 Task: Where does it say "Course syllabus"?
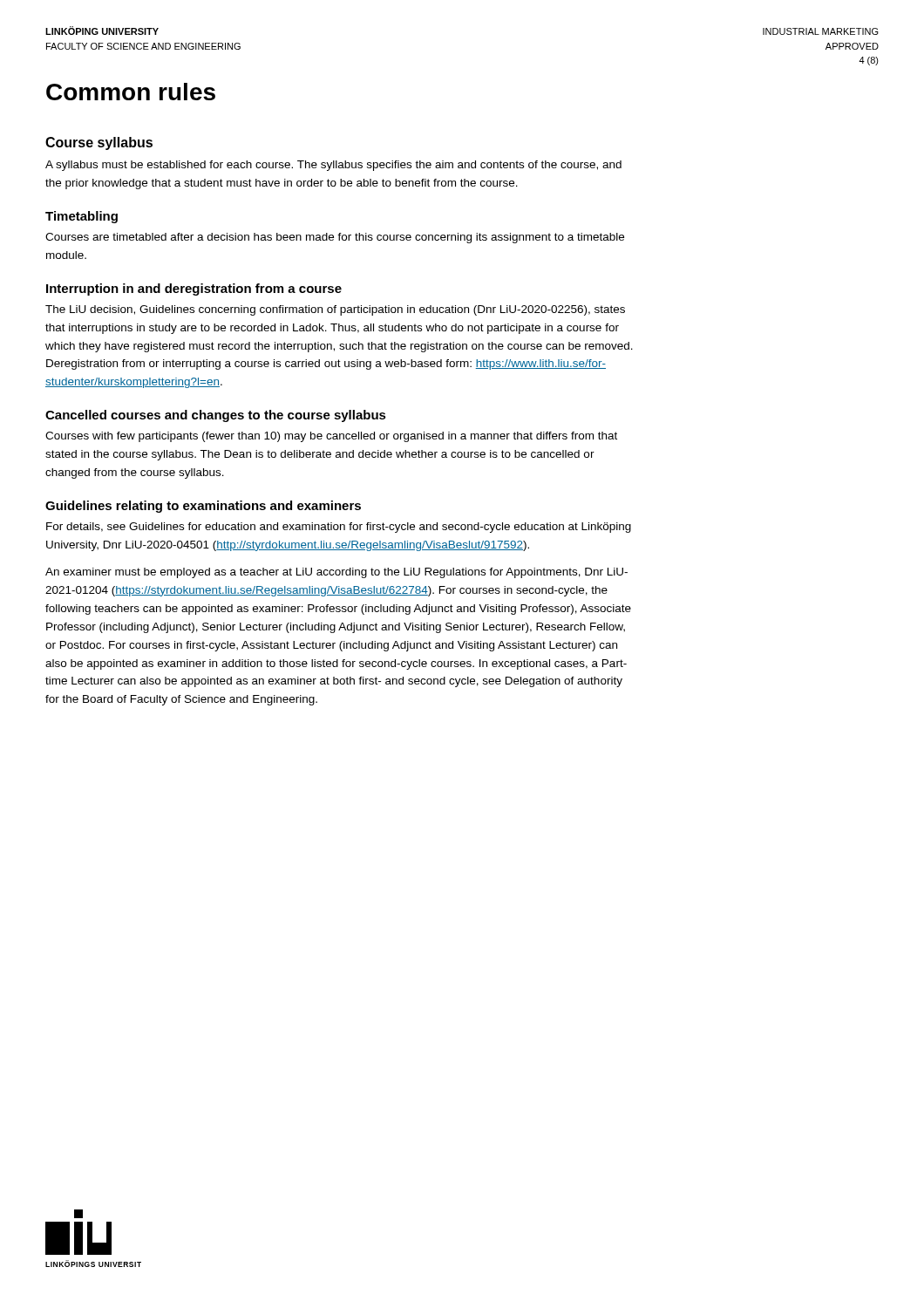[x=99, y=143]
